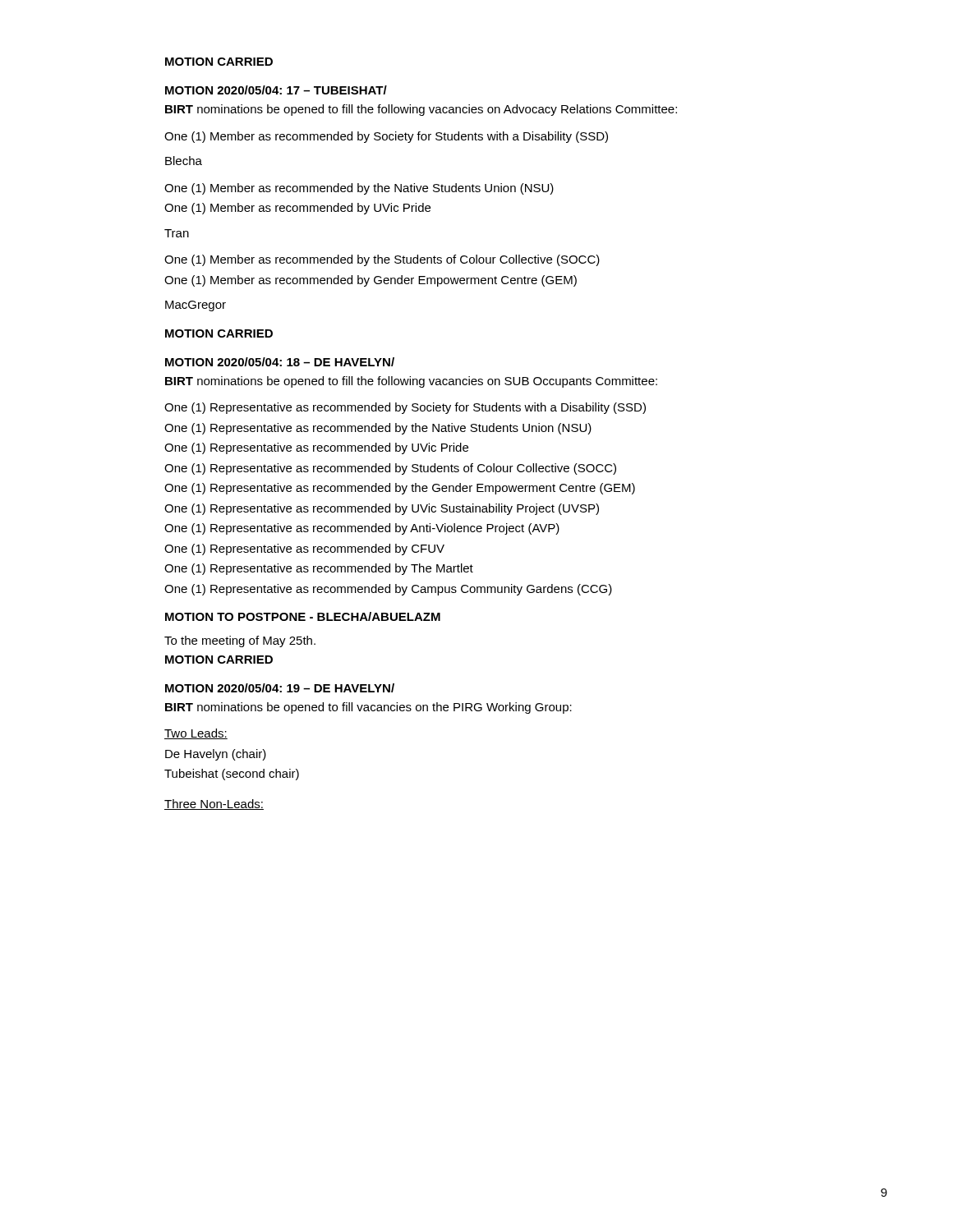Click where it says "MOTION TO POSTPONE - BLECHA/ABUELAZM"

point(302,616)
